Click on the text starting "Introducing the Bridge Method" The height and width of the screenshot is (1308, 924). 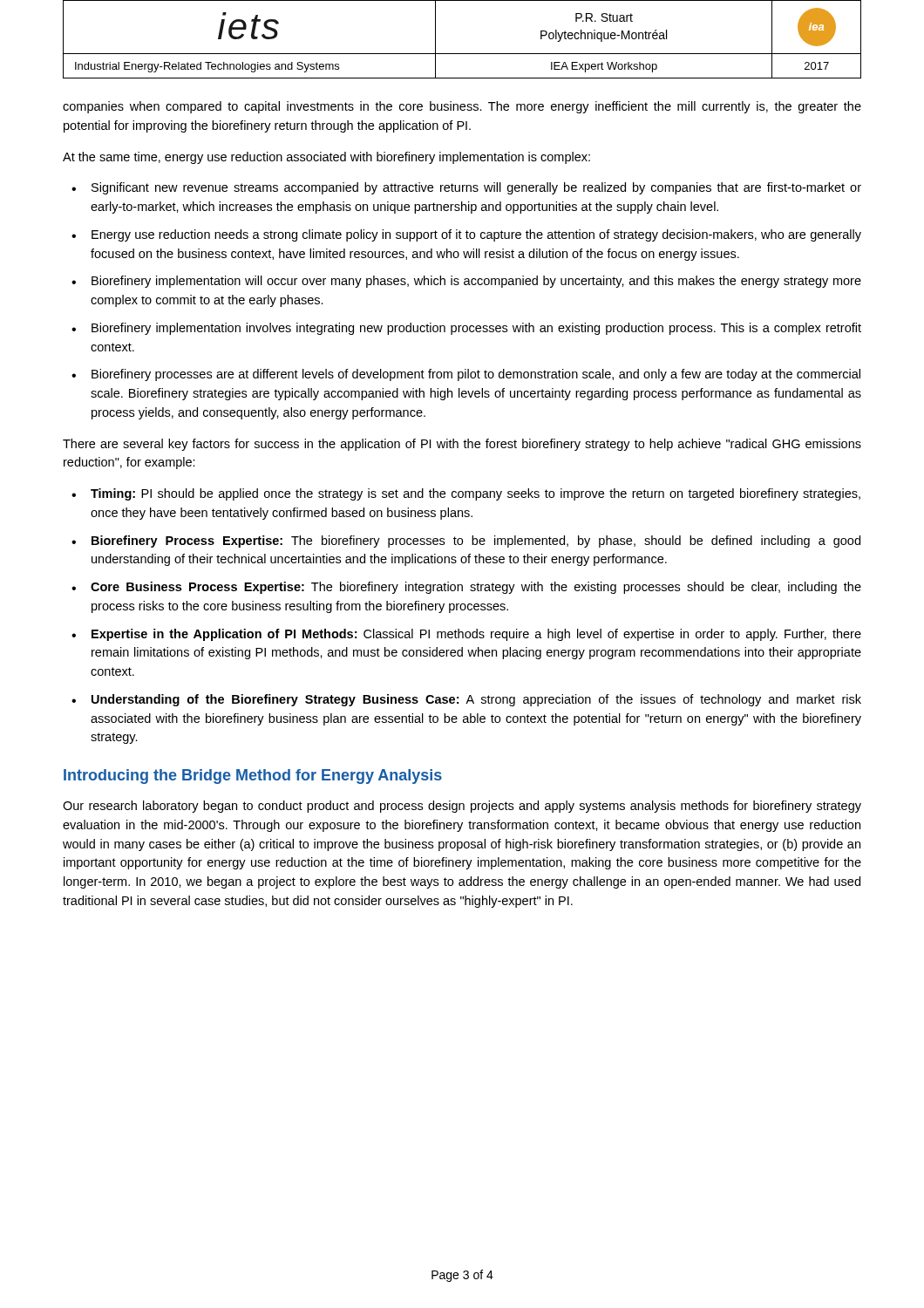coord(253,775)
